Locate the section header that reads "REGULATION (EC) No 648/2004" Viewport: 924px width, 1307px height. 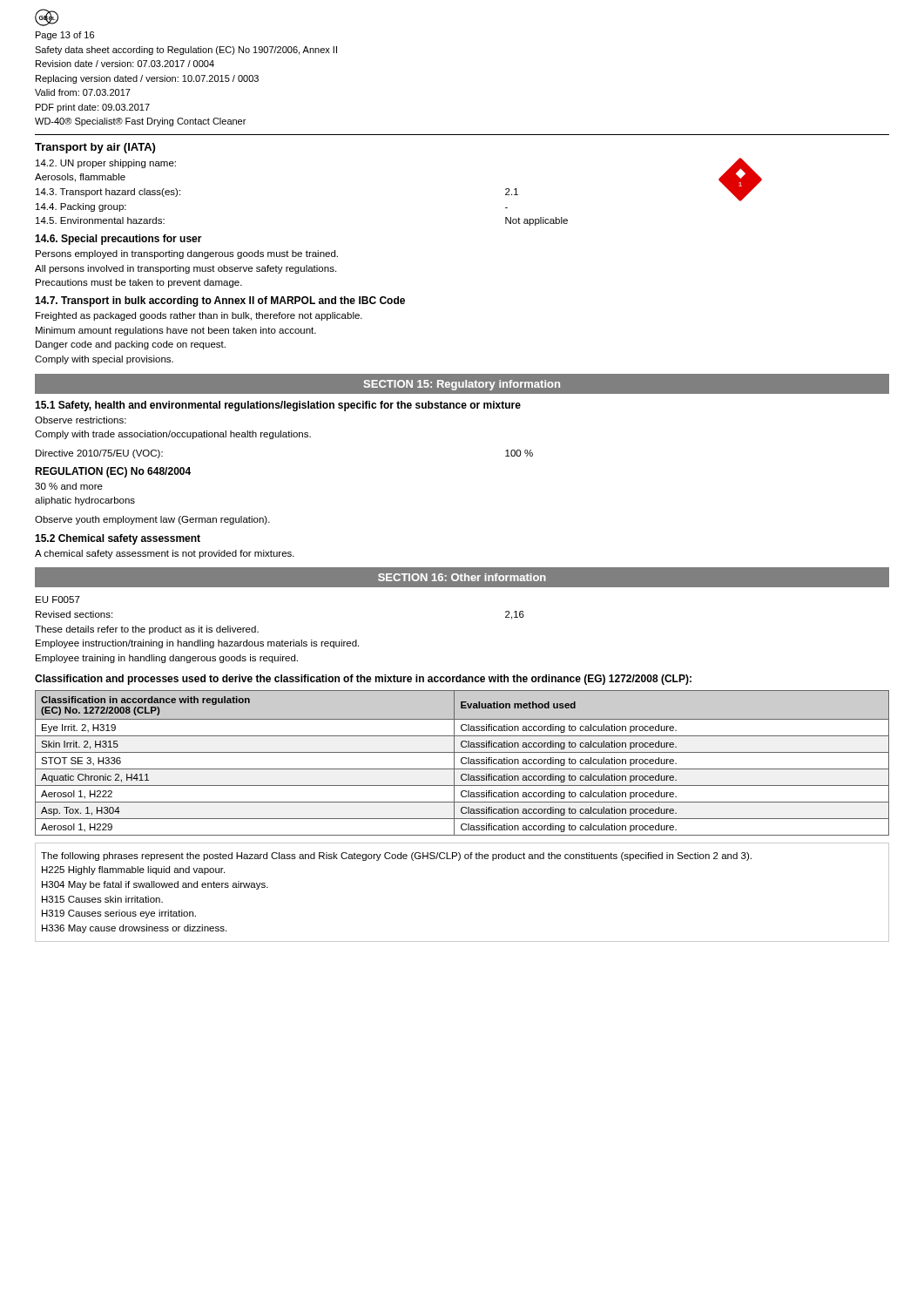(113, 471)
